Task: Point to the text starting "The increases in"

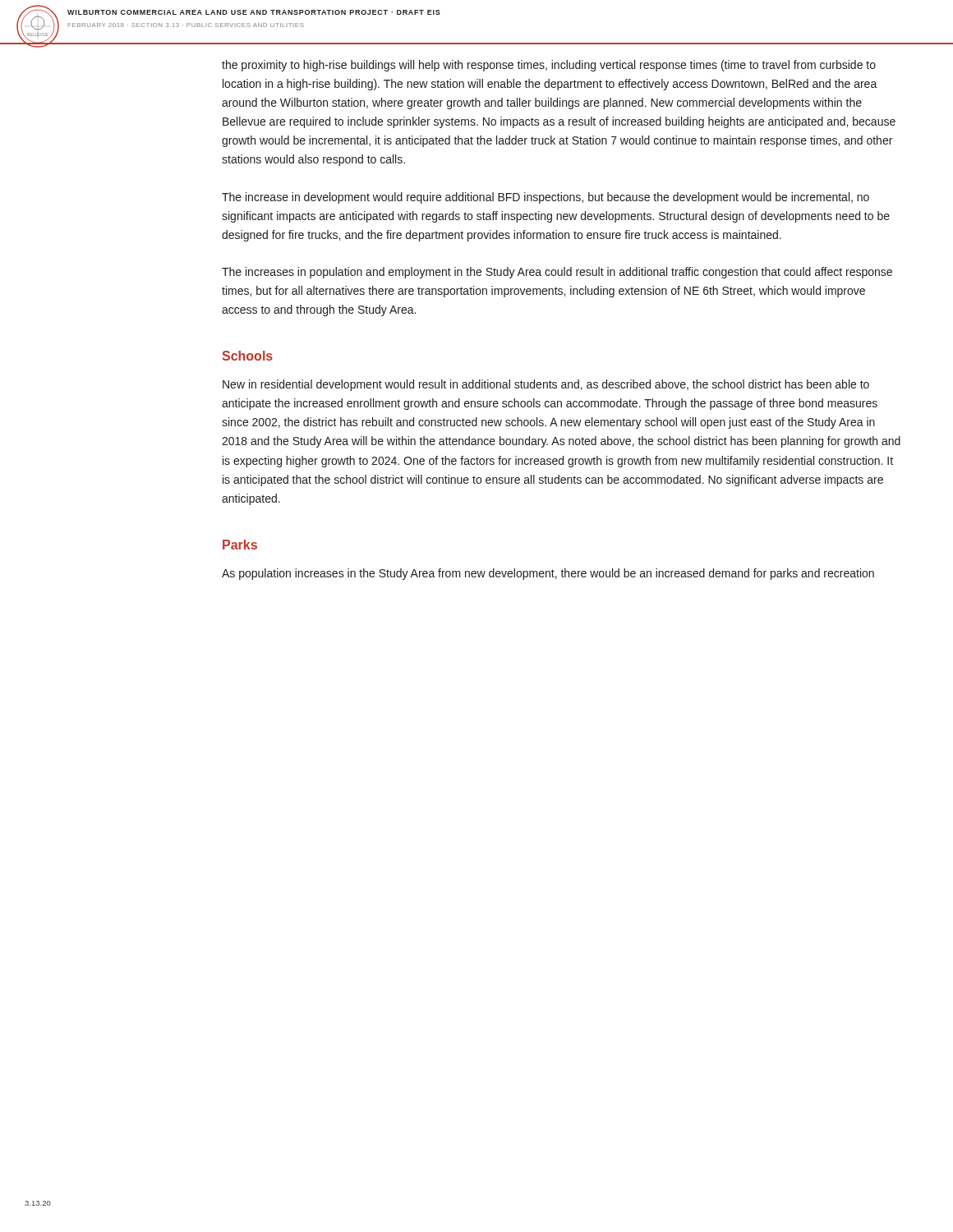Action: tap(557, 291)
